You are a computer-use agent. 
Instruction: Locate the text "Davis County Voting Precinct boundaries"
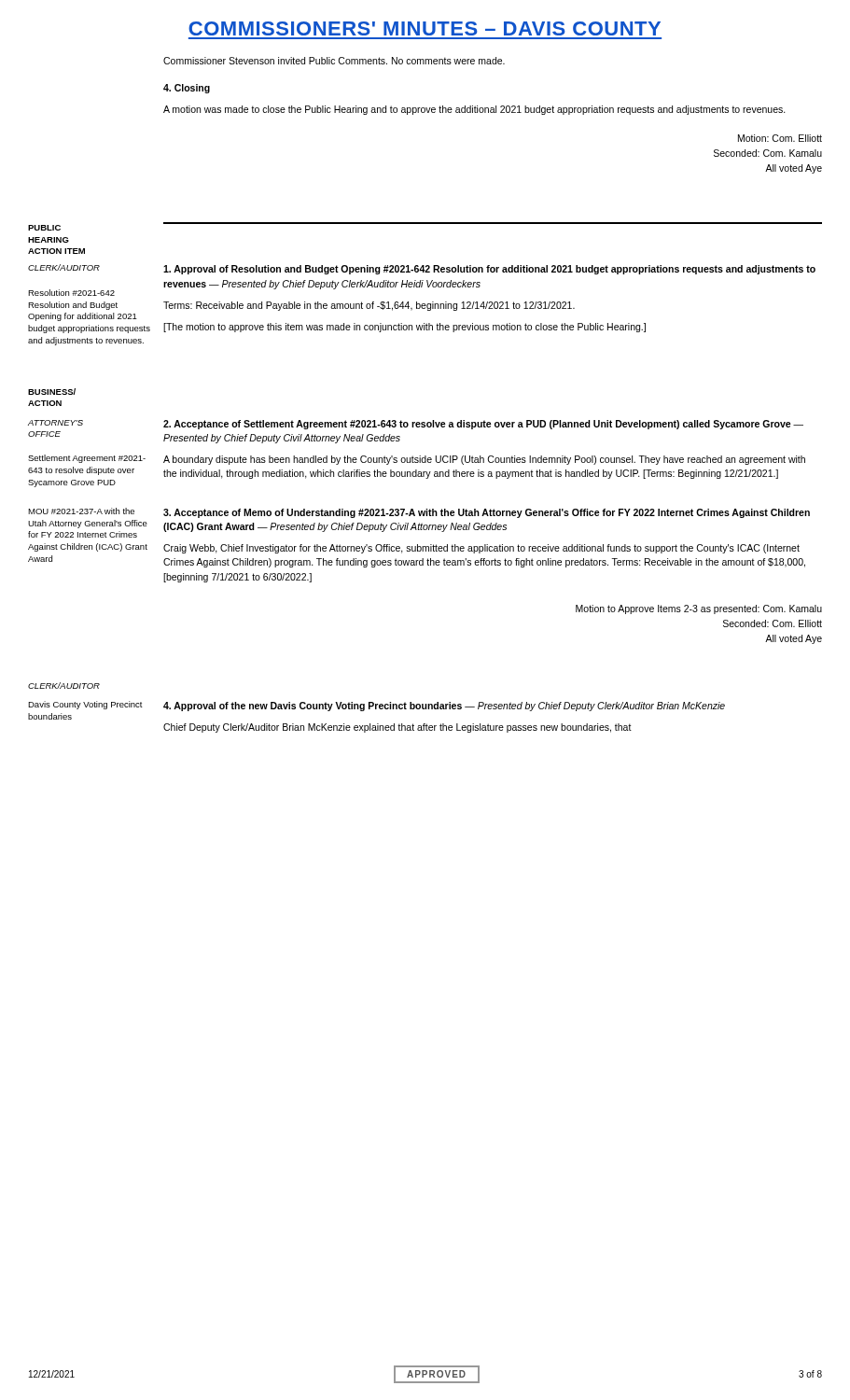85,710
